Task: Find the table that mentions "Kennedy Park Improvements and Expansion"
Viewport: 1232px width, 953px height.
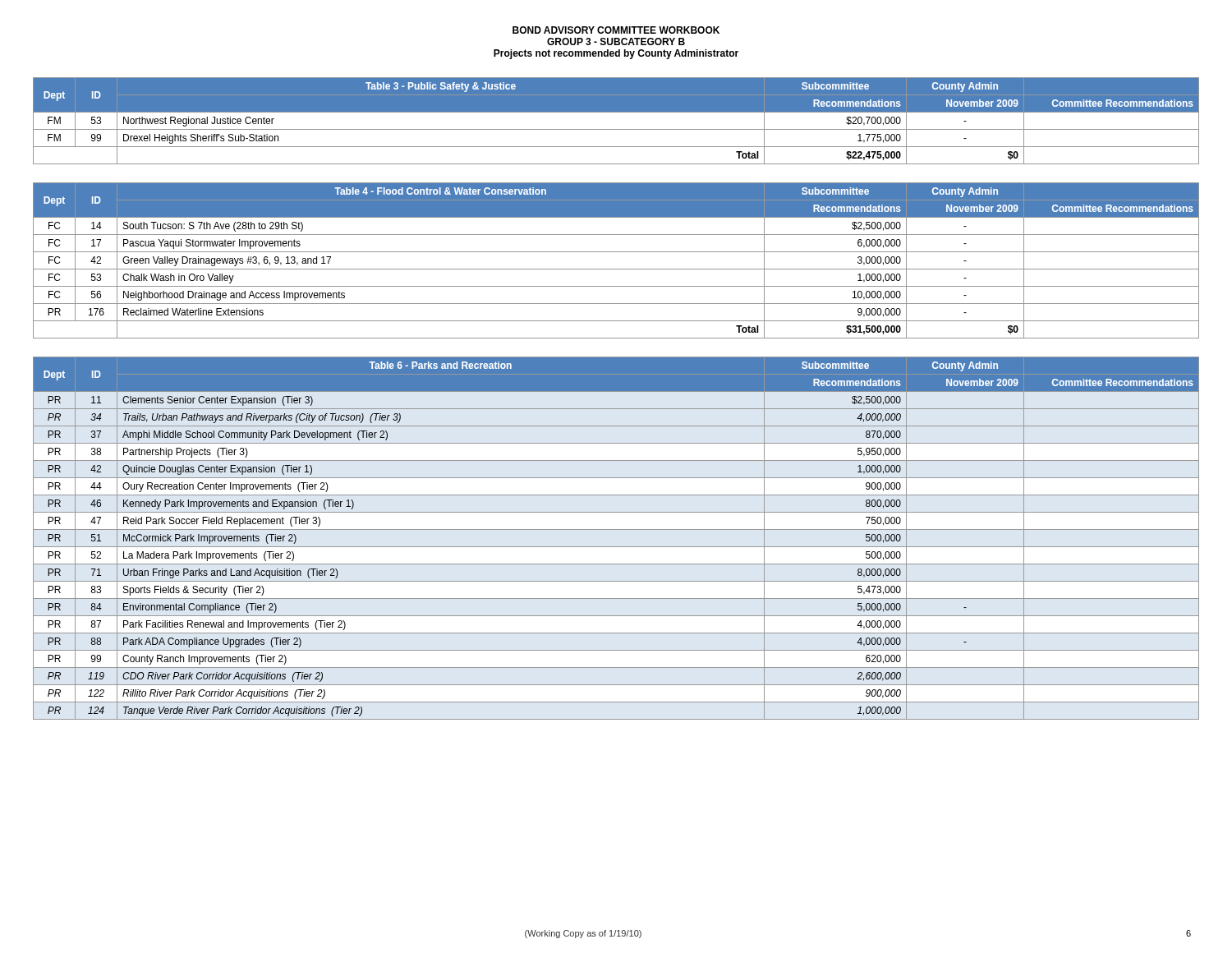Action: pyautogui.click(x=616, y=538)
